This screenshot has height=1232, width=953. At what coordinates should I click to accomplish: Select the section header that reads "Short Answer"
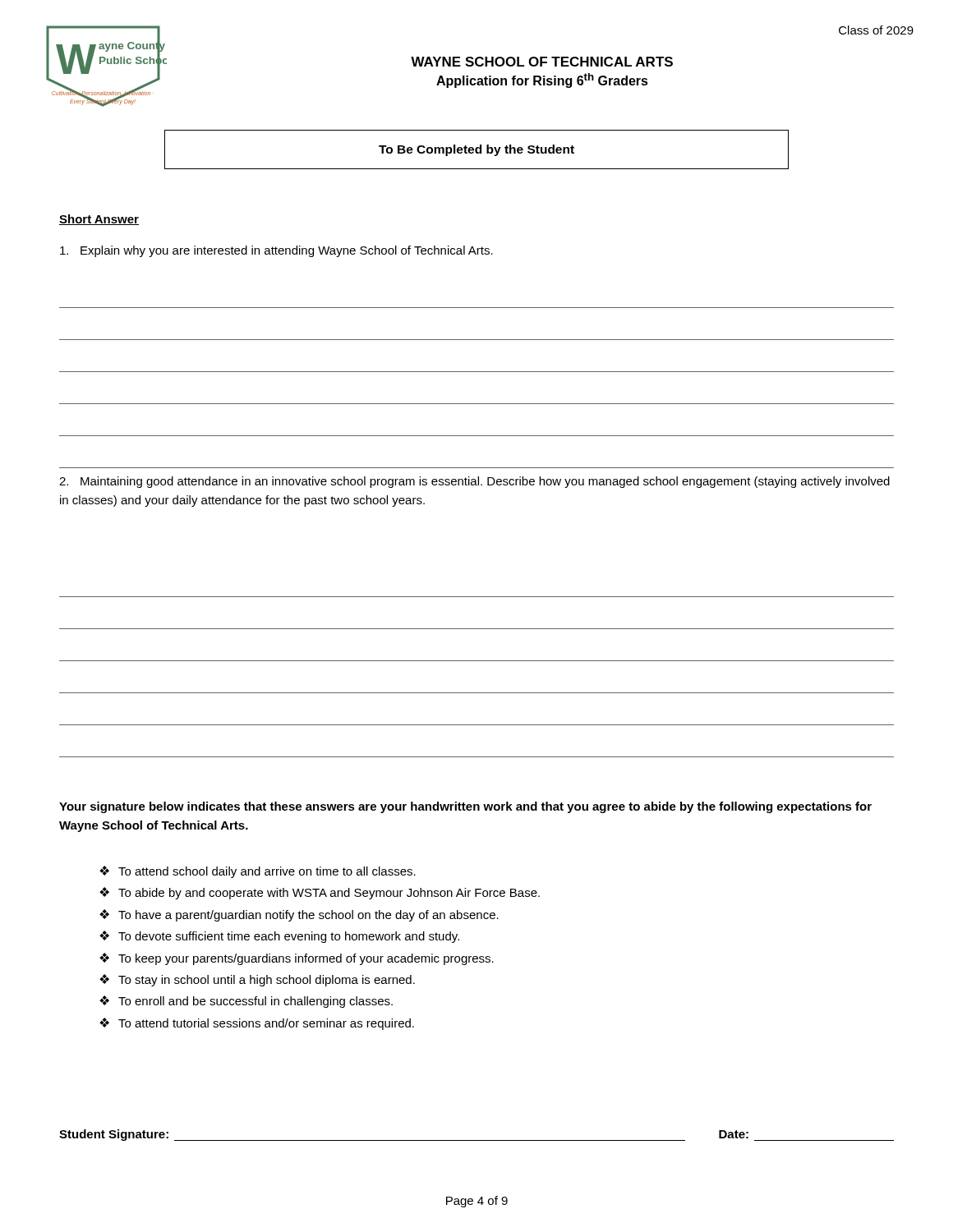99,219
